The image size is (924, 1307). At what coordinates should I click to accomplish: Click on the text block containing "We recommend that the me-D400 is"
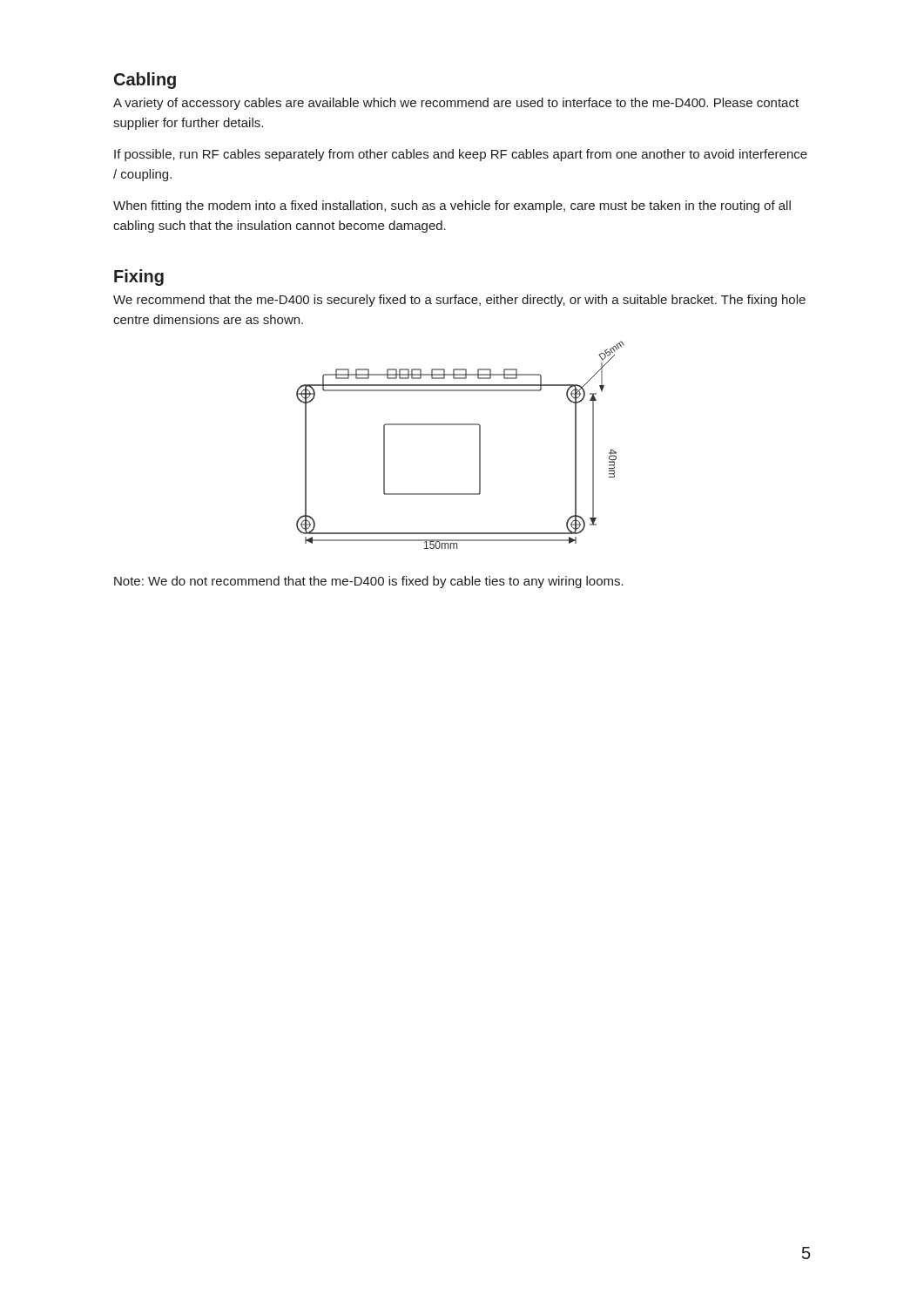pyautogui.click(x=460, y=309)
